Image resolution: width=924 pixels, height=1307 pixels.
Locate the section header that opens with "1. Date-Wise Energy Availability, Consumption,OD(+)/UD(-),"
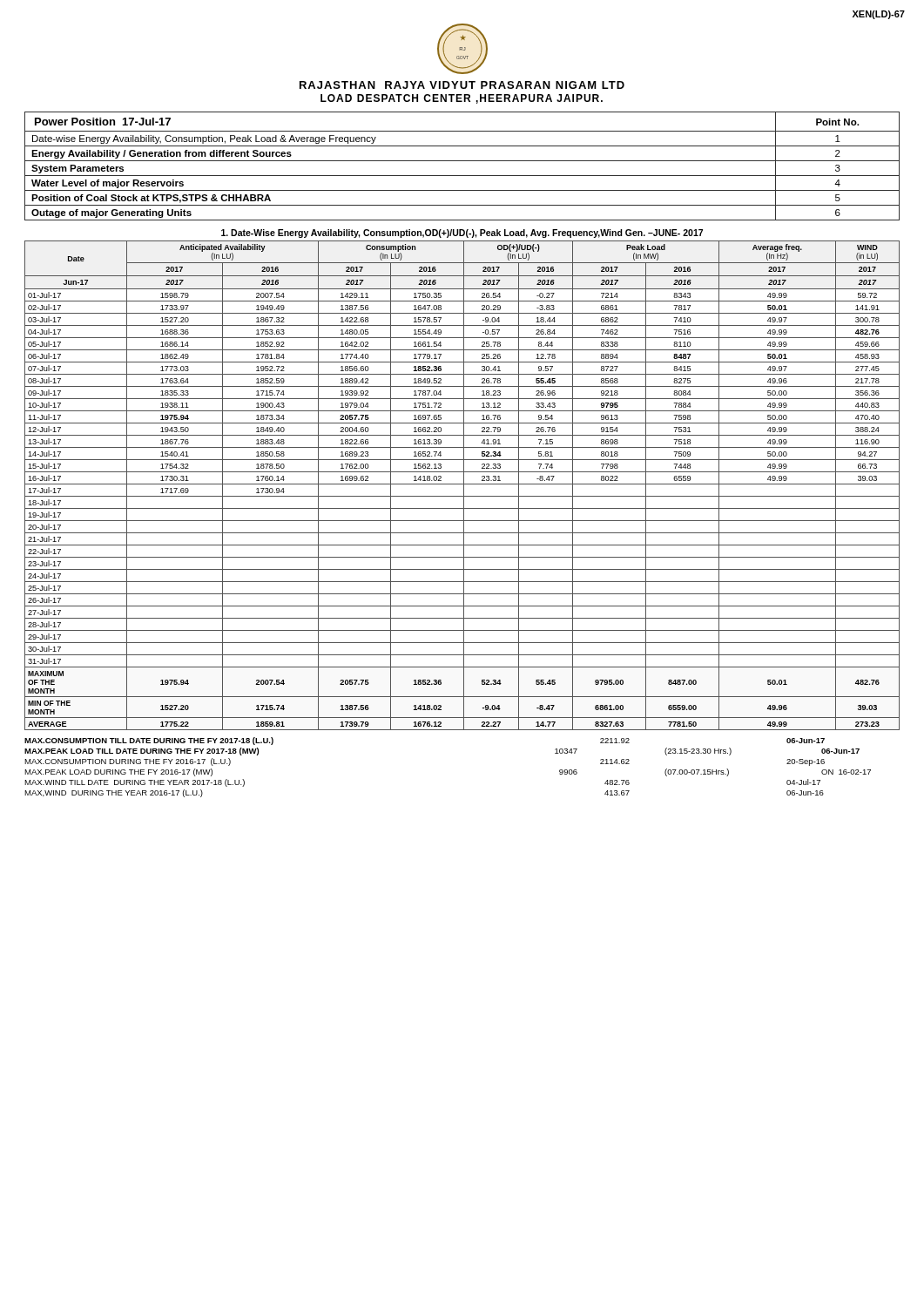coord(462,233)
